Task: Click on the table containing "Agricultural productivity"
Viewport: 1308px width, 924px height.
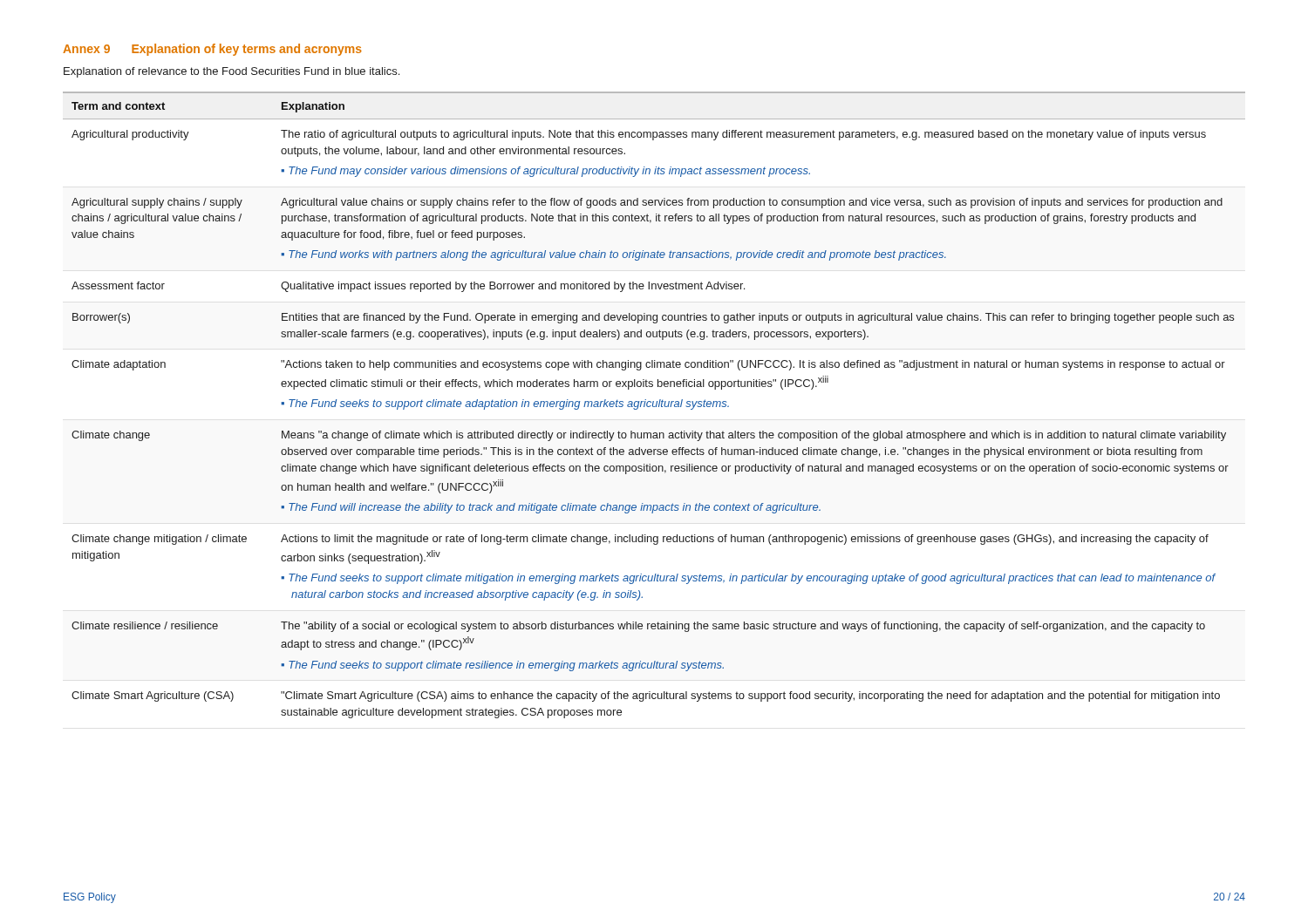Action: [654, 410]
